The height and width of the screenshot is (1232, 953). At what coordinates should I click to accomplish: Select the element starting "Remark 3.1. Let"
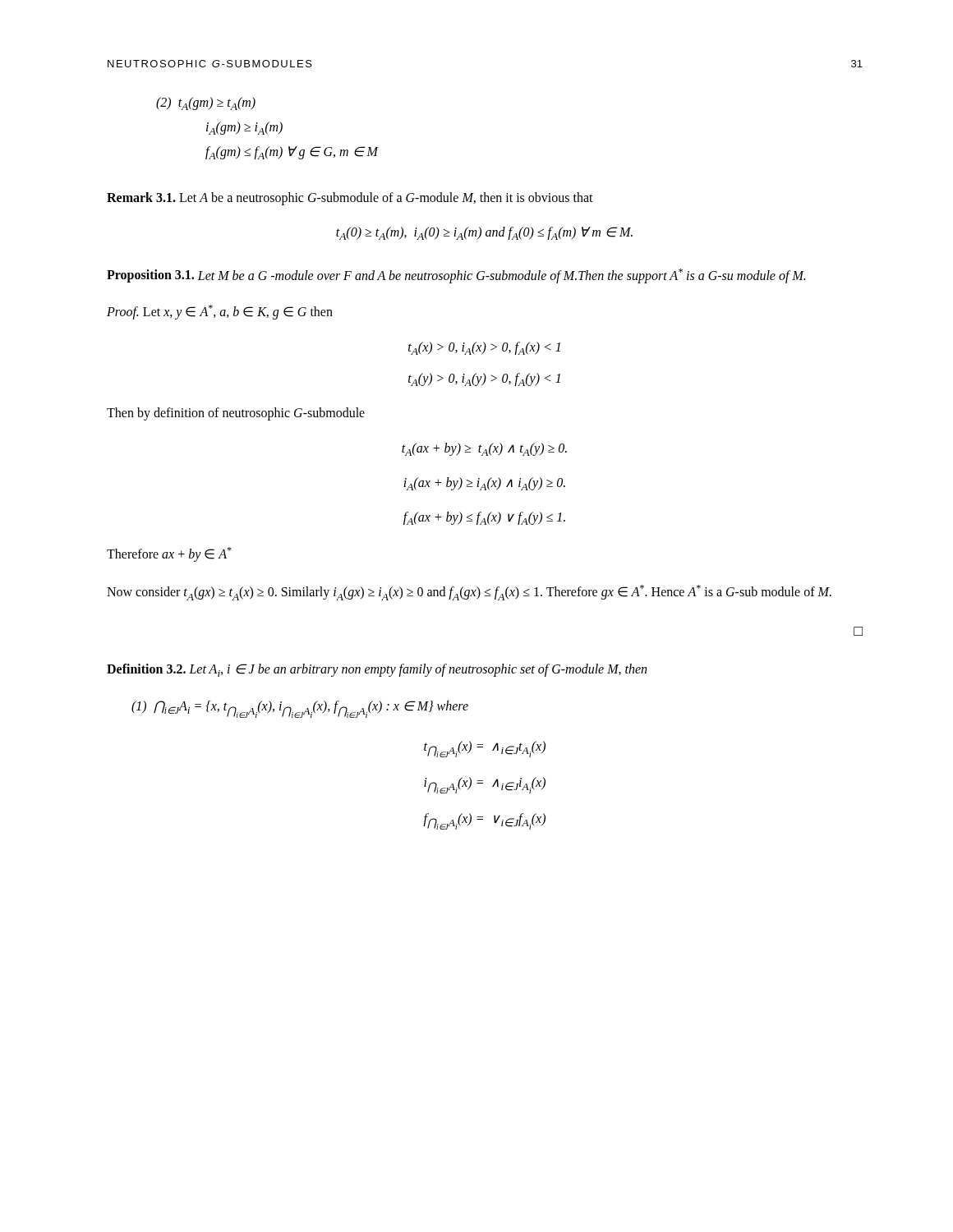click(350, 197)
